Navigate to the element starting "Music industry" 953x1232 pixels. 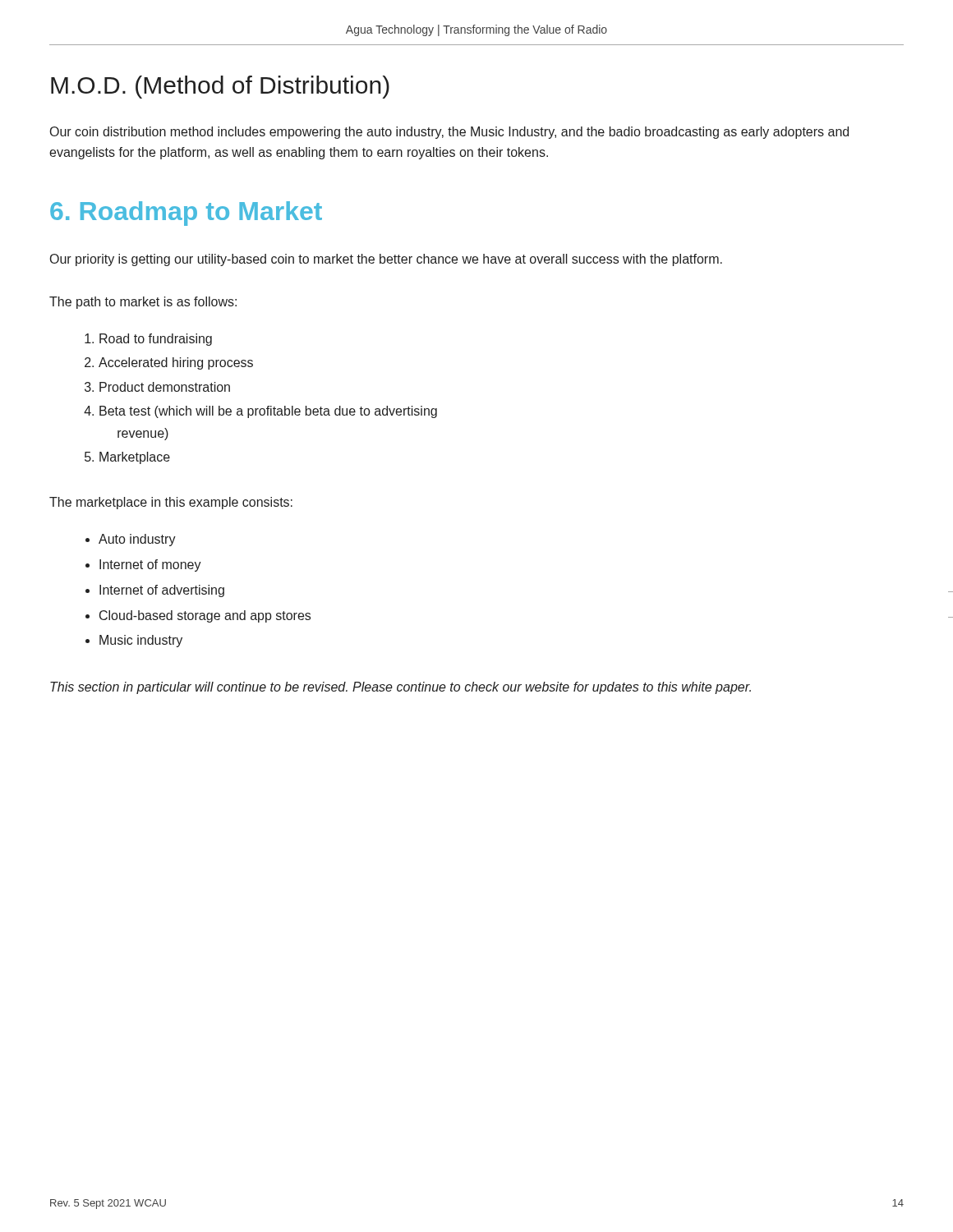coord(141,640)
